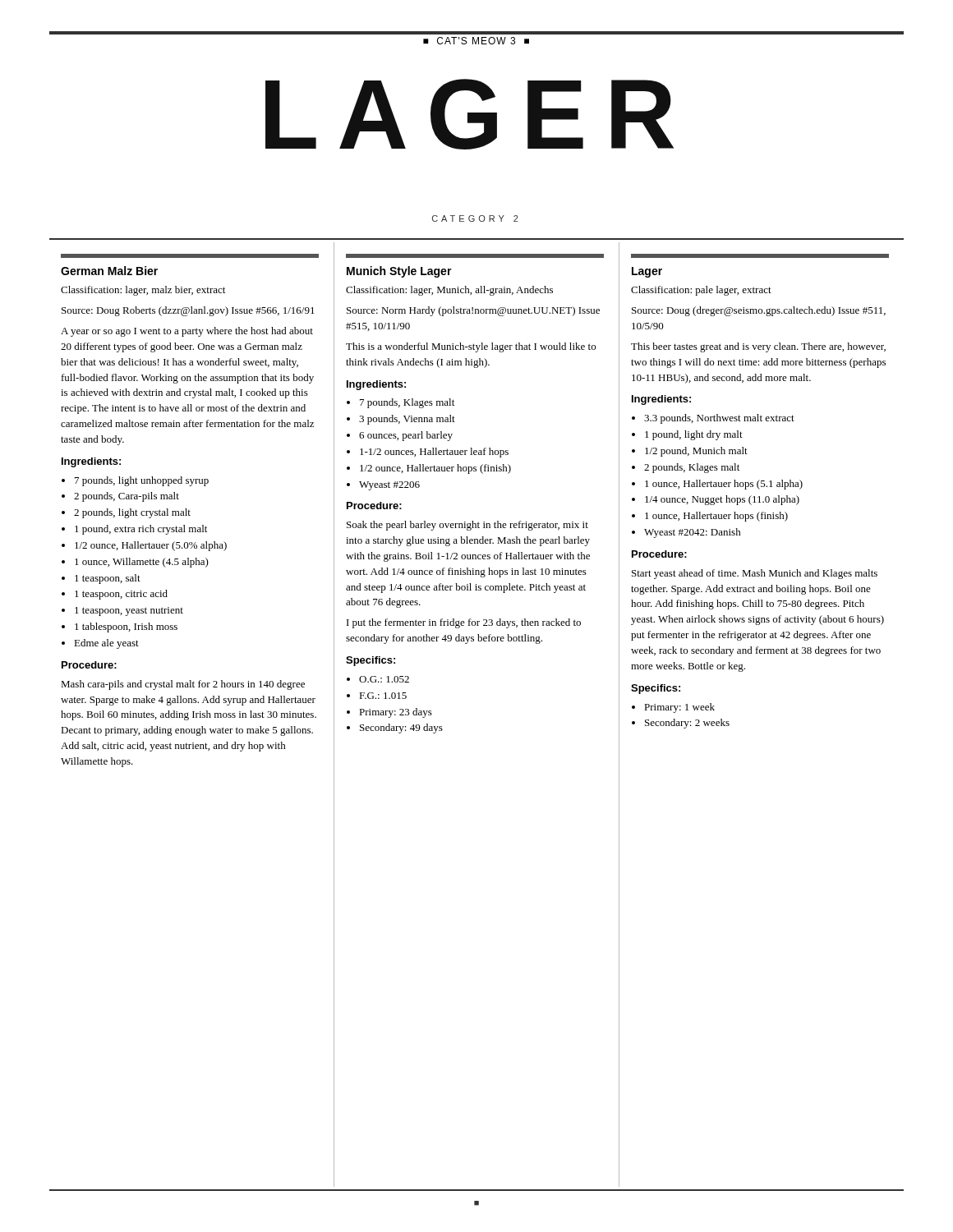The height and width of the screenshot is (1232, 953).
Task: Find the block on this page that starts "Classification: pale lager,"
Action: (x=760, y=291)
